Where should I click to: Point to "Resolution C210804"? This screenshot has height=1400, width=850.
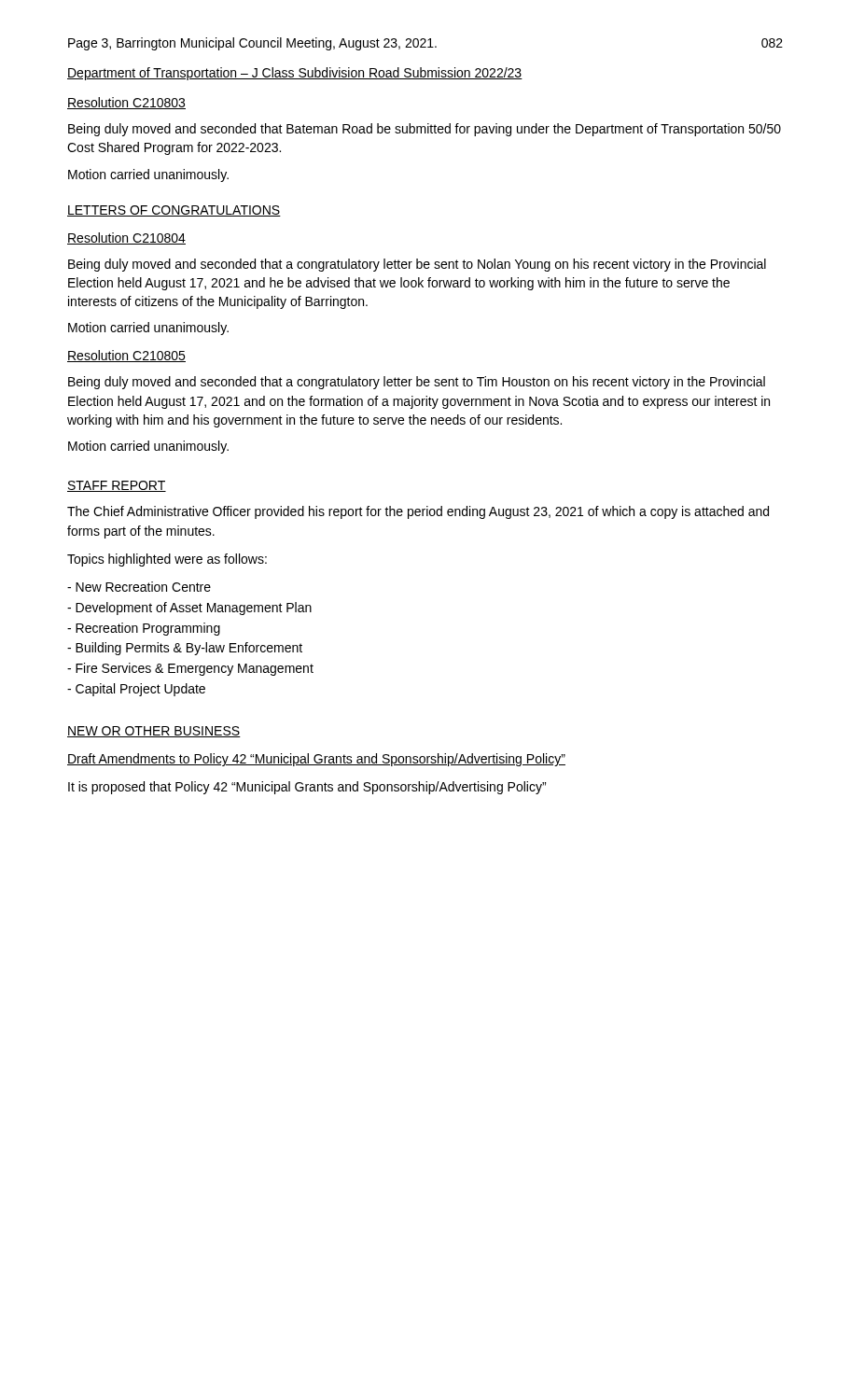coord(126,238)
